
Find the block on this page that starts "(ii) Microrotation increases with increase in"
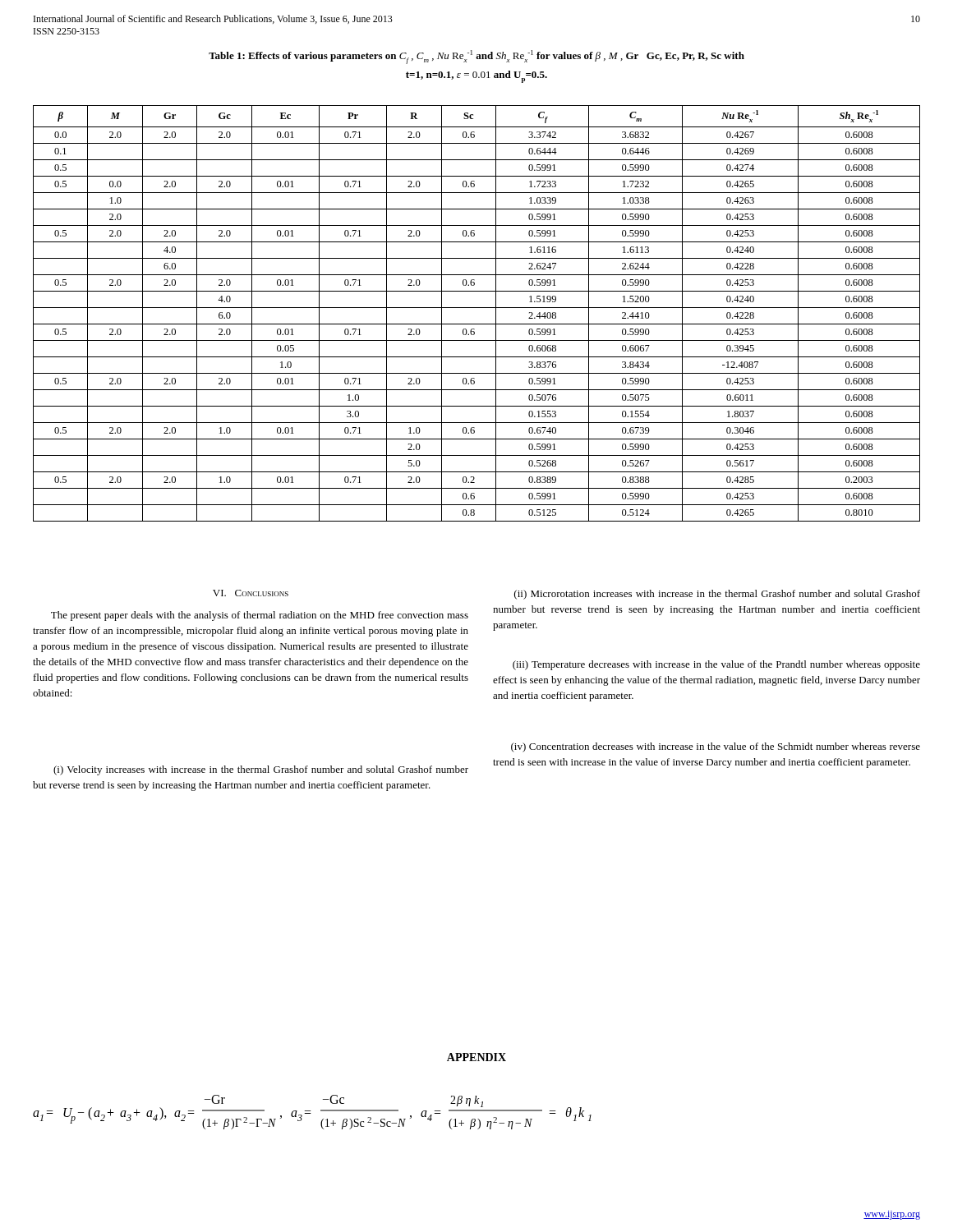click(x=707, y=609)
